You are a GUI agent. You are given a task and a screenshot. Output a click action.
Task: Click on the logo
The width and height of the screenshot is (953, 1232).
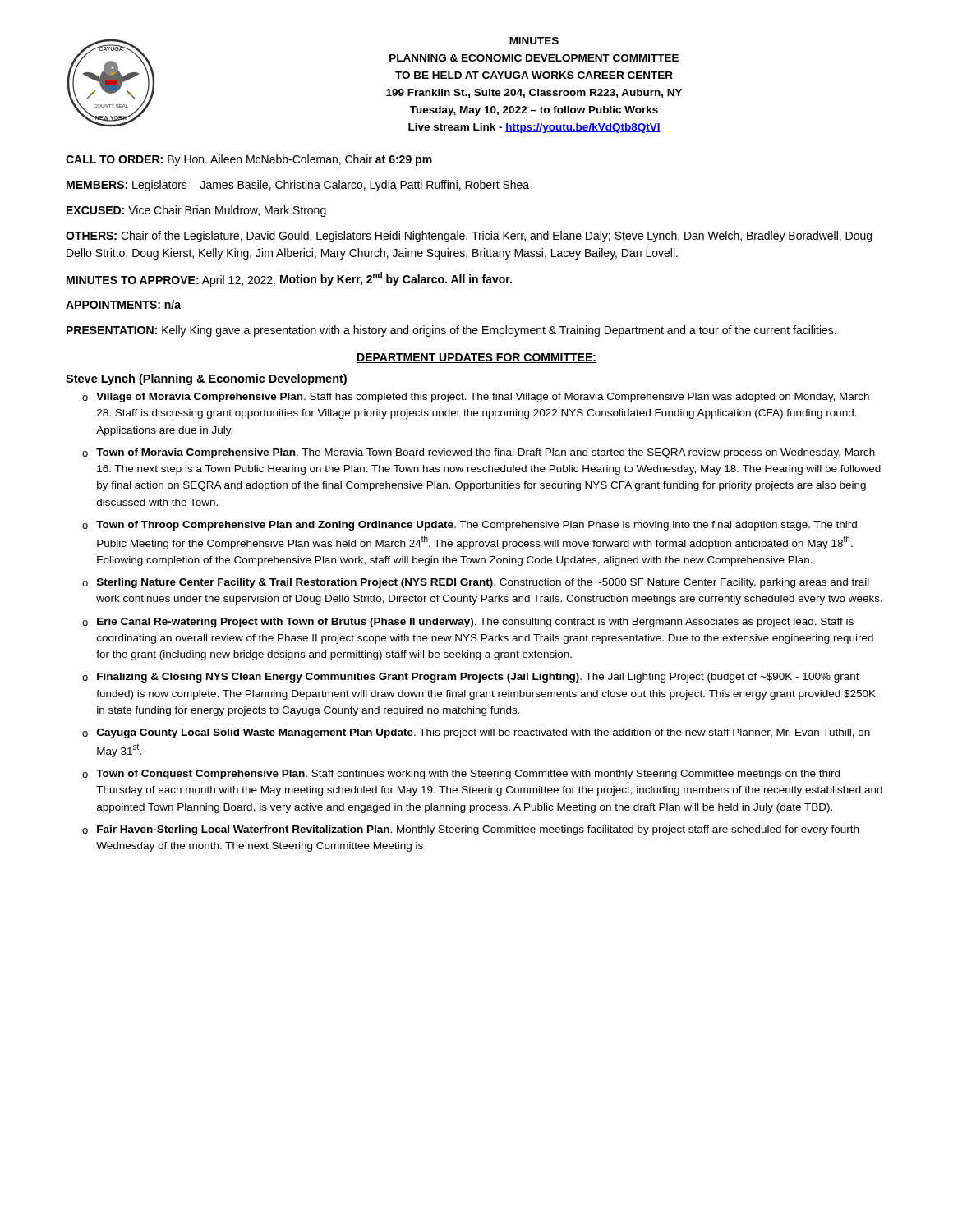click(x=115, y=84)
